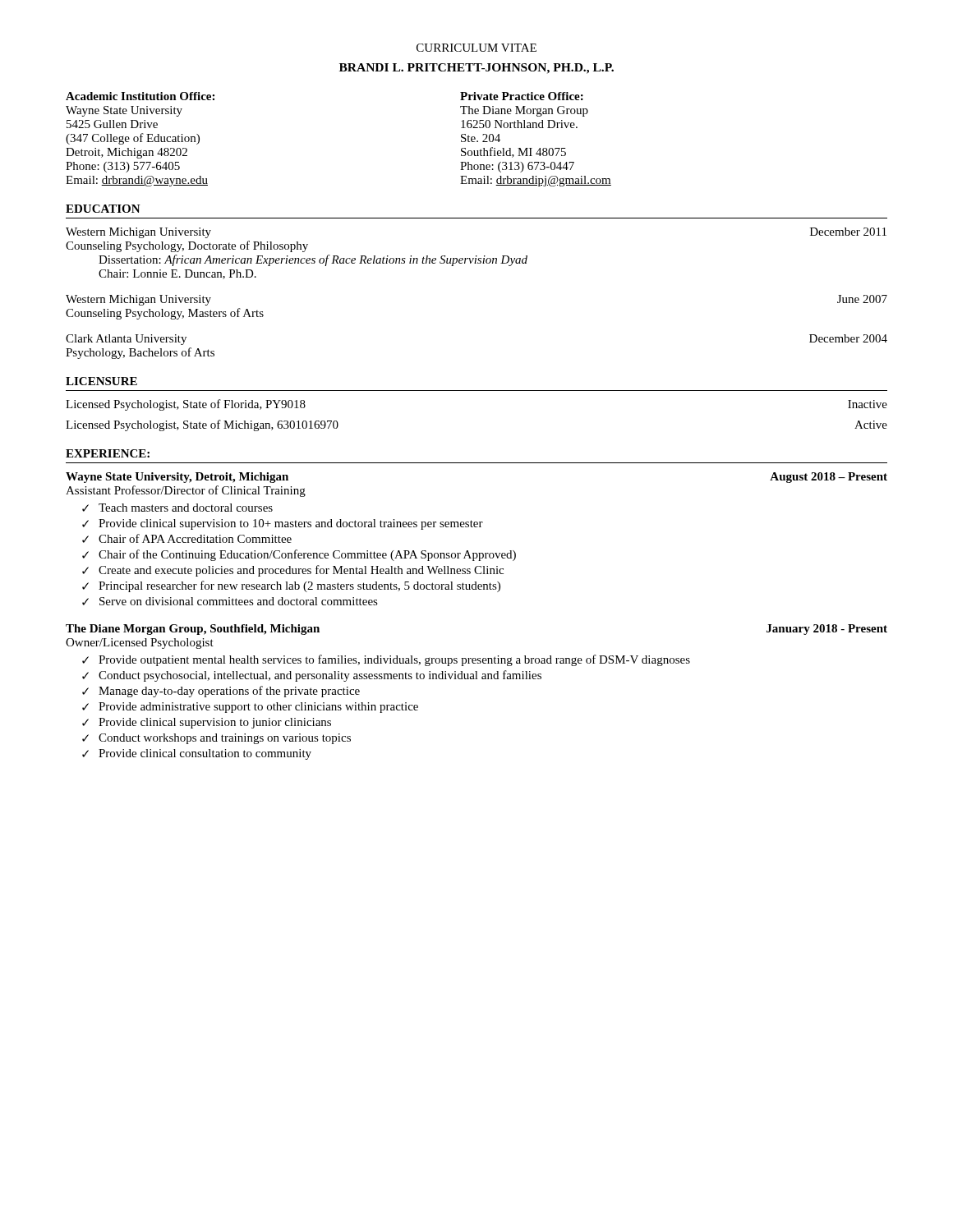953x1232 pixels.
Task: Click on the list item that says "Create and execute policies and procedures for"
Action: coord(301,570)
